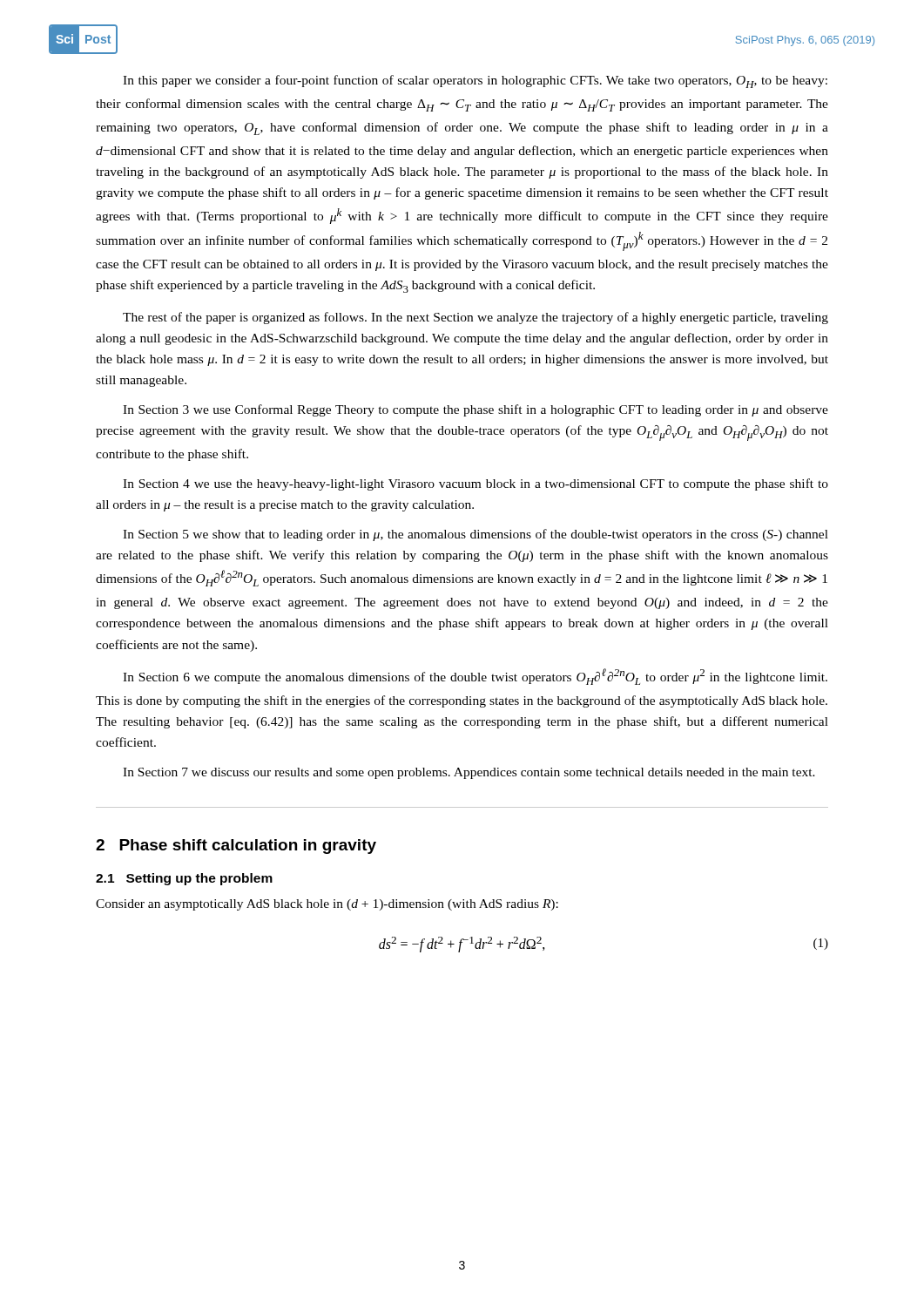Find the region starting "ds2 = −f dt2 + f−1dr2 +"
This screenshot has width=924, height=1307.
pos(461,944)
